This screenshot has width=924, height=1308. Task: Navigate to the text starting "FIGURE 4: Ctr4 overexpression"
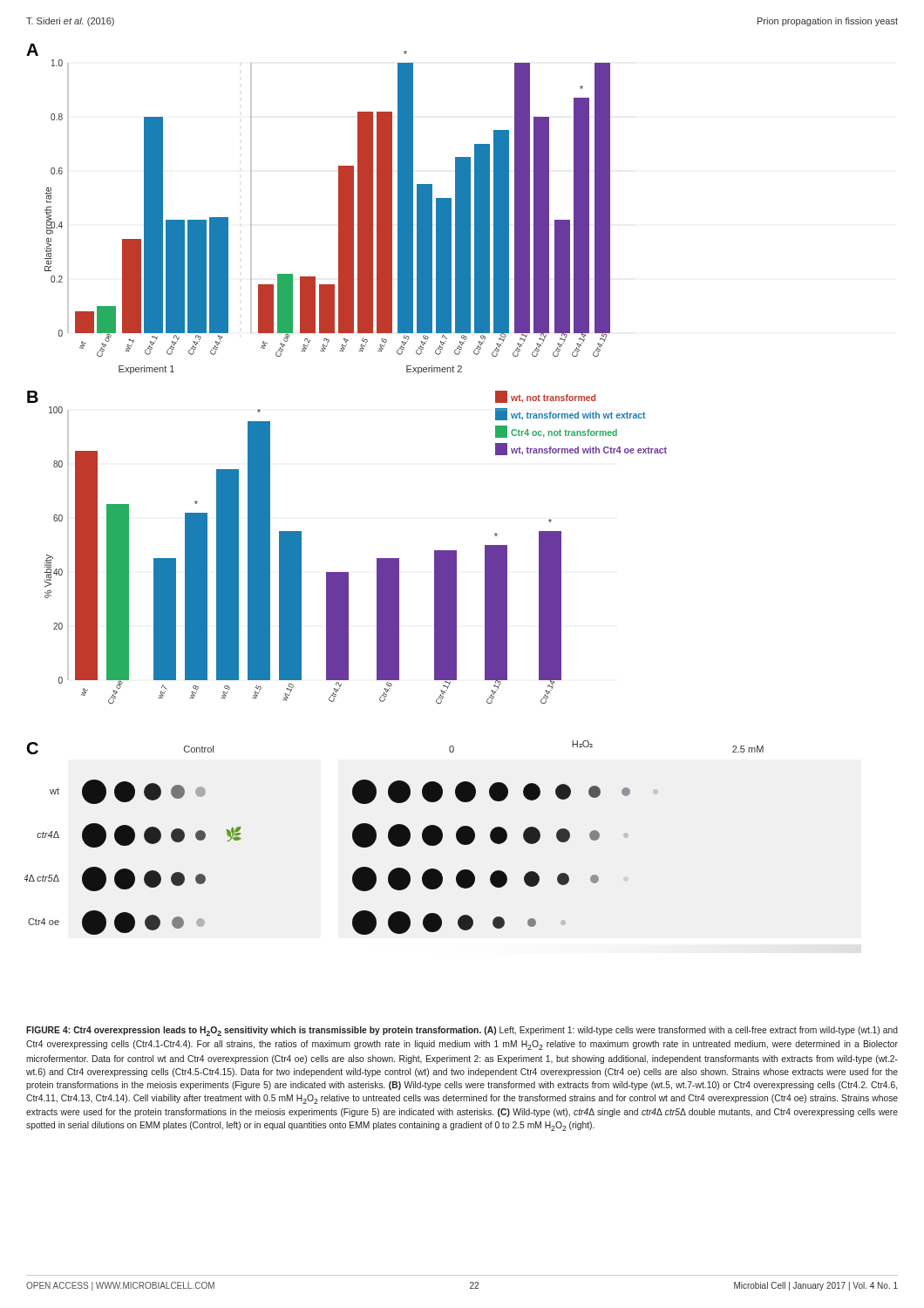[462, 1079]
